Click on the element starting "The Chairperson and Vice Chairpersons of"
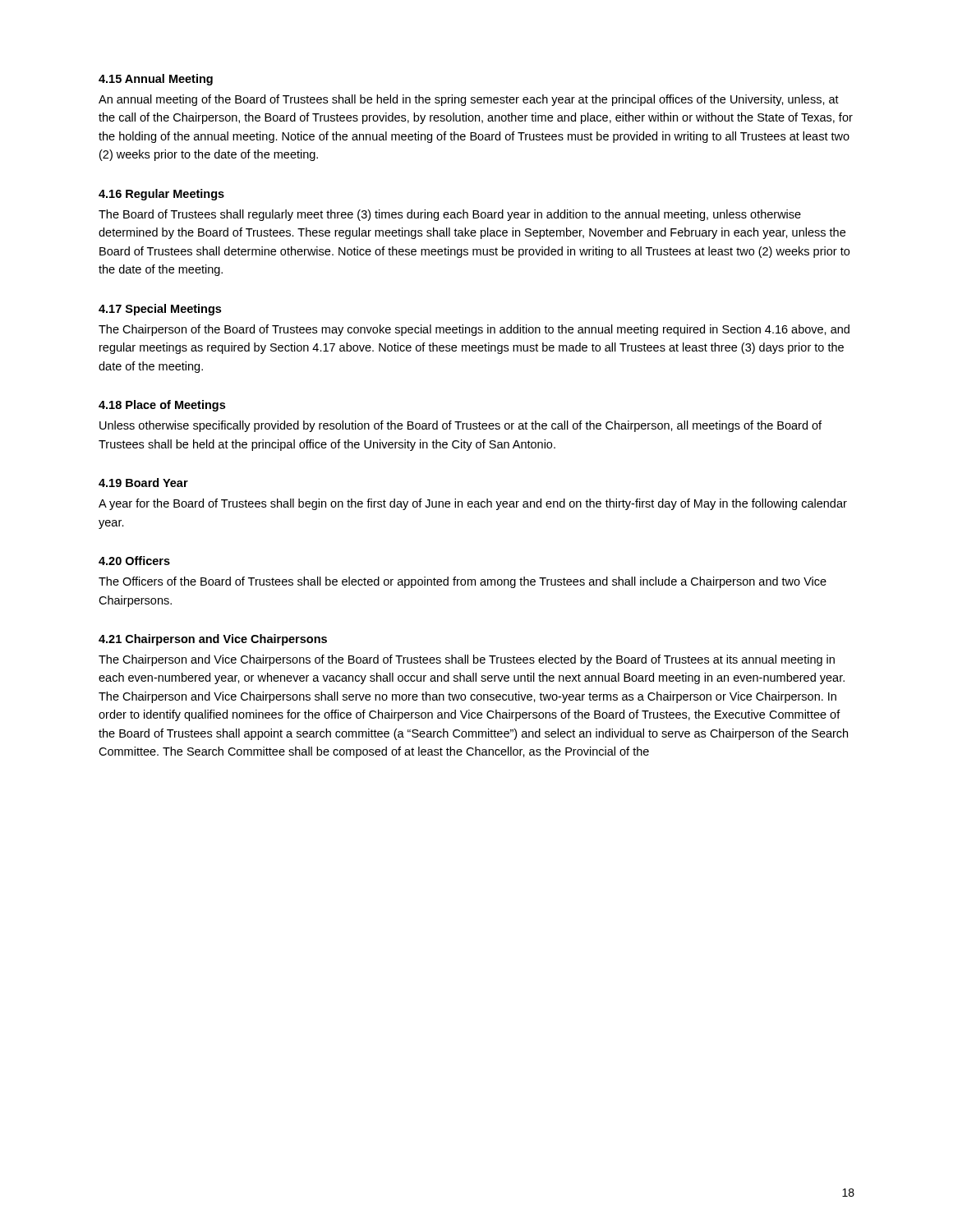The image size is (953, 1232). [474, 706]
